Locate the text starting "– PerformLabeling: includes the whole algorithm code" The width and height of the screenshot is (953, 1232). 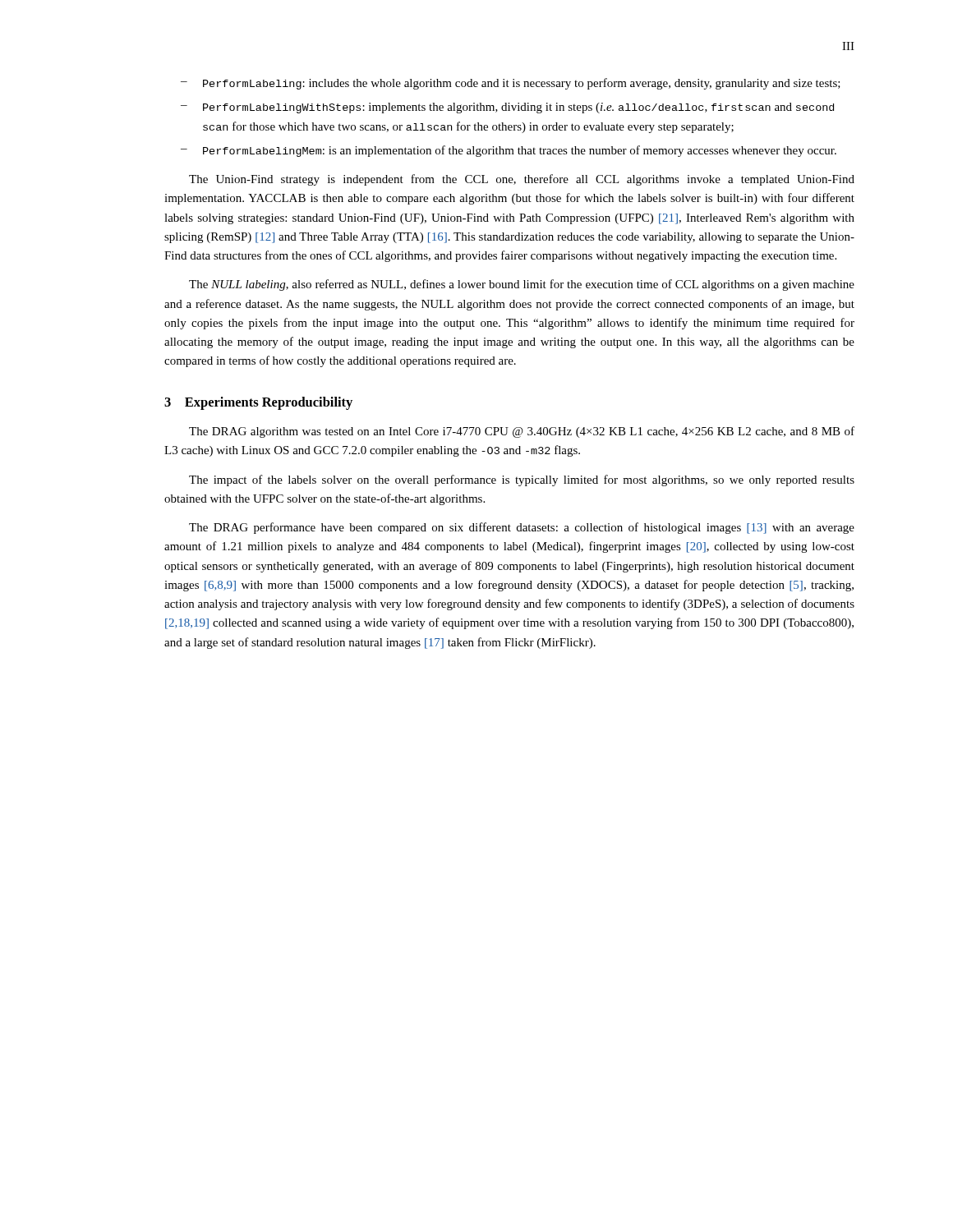[x=518, y=83]
